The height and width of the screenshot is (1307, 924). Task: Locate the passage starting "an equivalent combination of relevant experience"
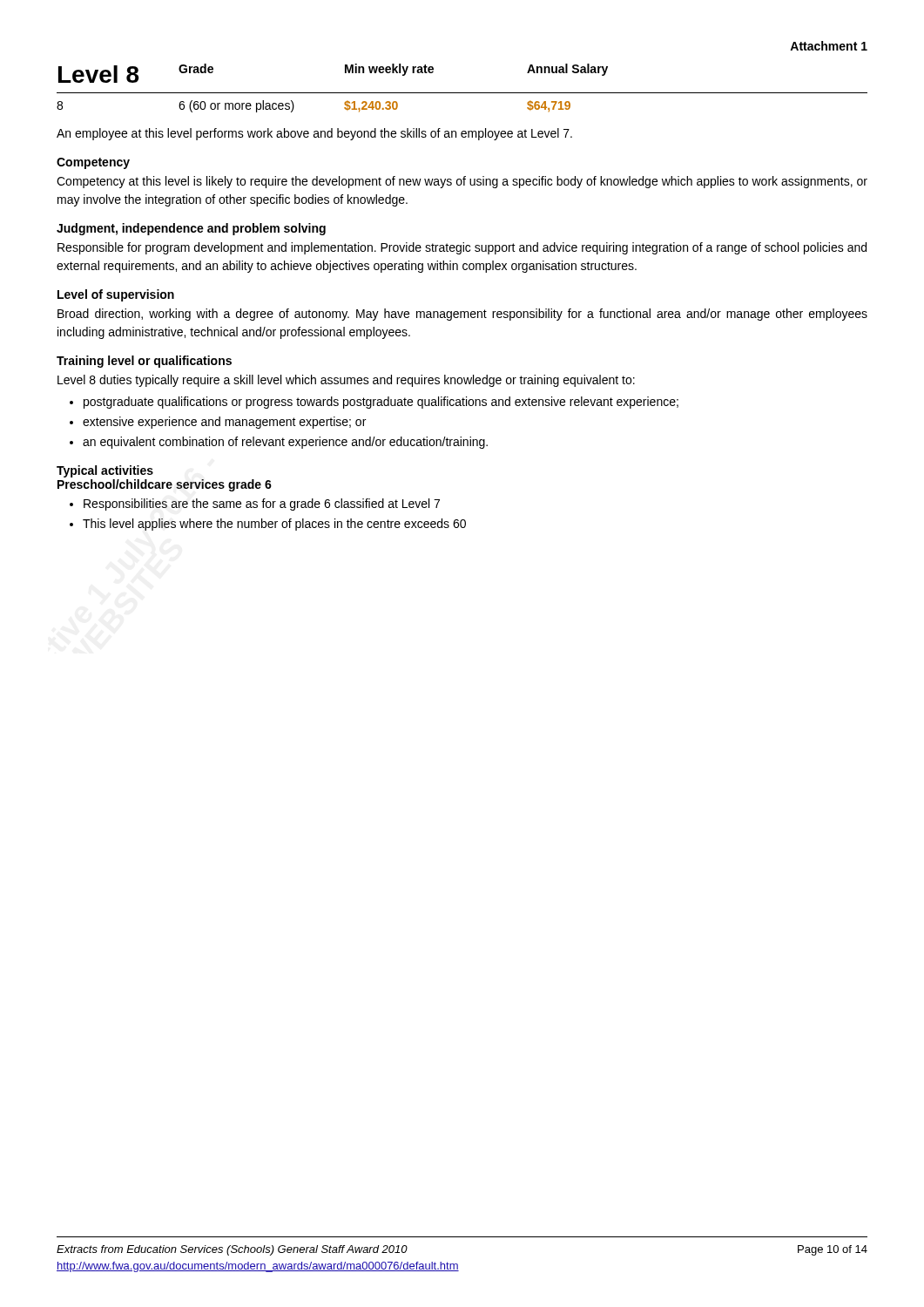(286, 442)
